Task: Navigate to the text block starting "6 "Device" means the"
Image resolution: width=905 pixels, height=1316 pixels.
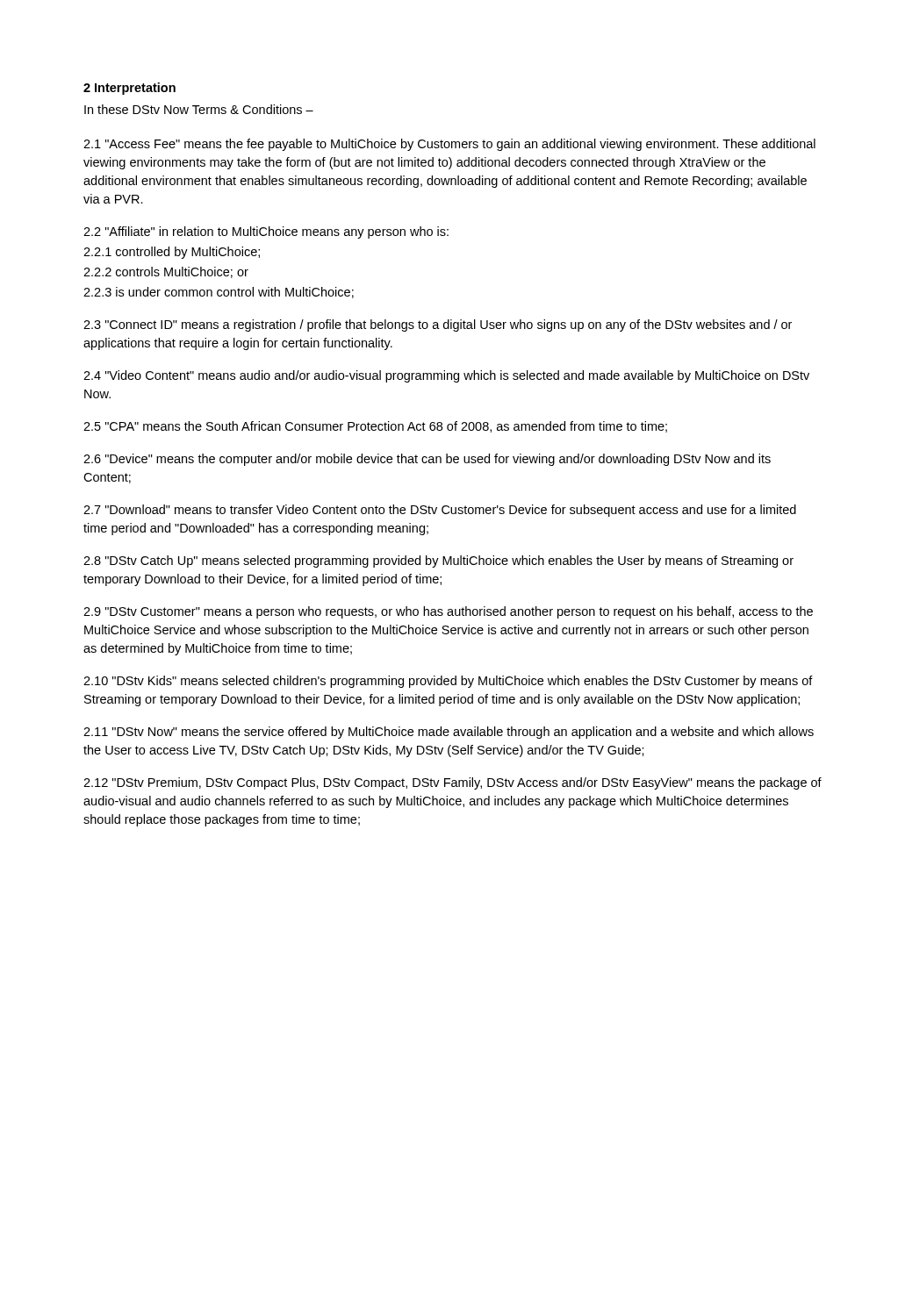Action: tap(427, 468)
